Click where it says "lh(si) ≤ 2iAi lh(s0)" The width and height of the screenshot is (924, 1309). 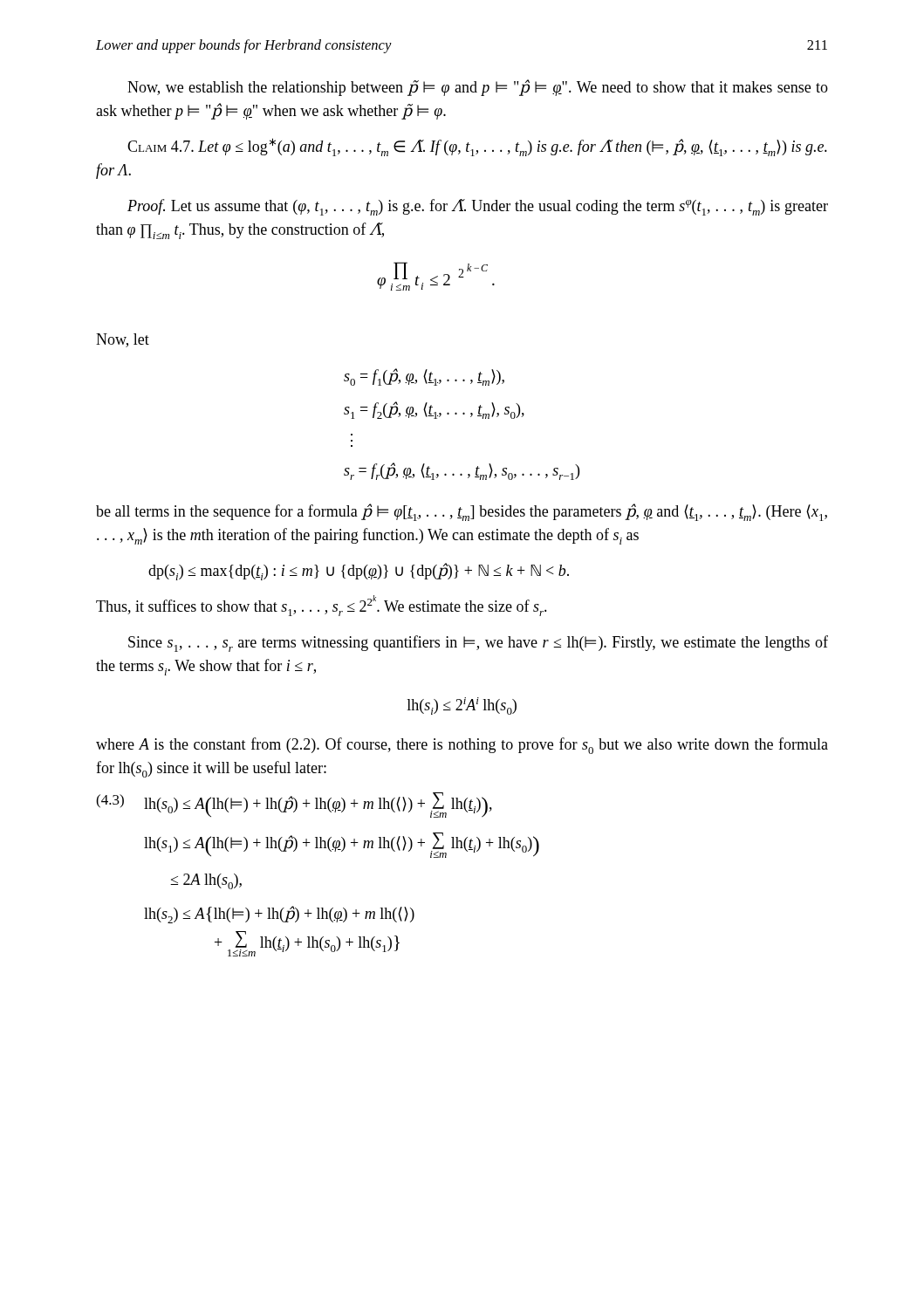pos(462,705)
